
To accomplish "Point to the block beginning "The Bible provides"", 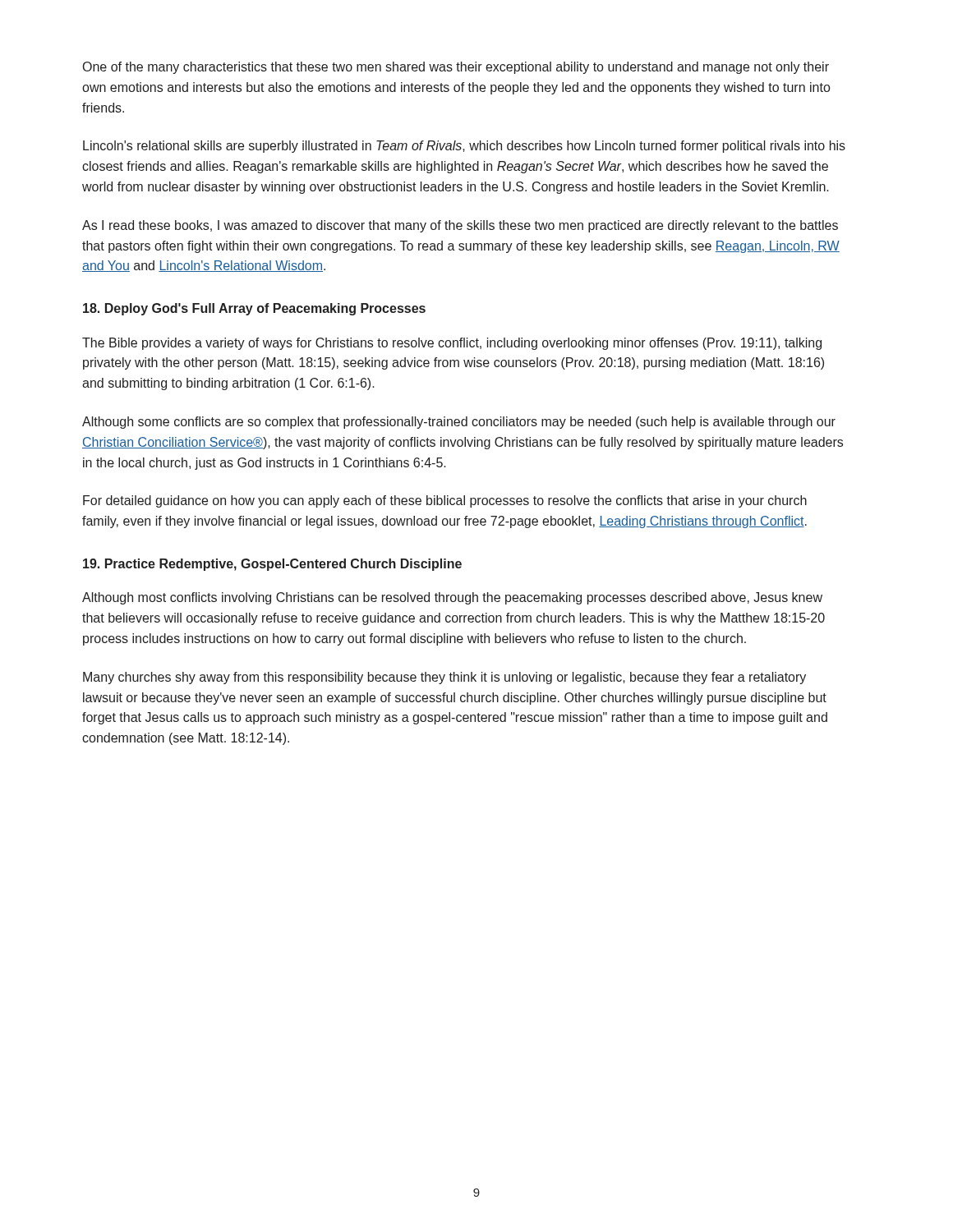I will tap(454, 363).
